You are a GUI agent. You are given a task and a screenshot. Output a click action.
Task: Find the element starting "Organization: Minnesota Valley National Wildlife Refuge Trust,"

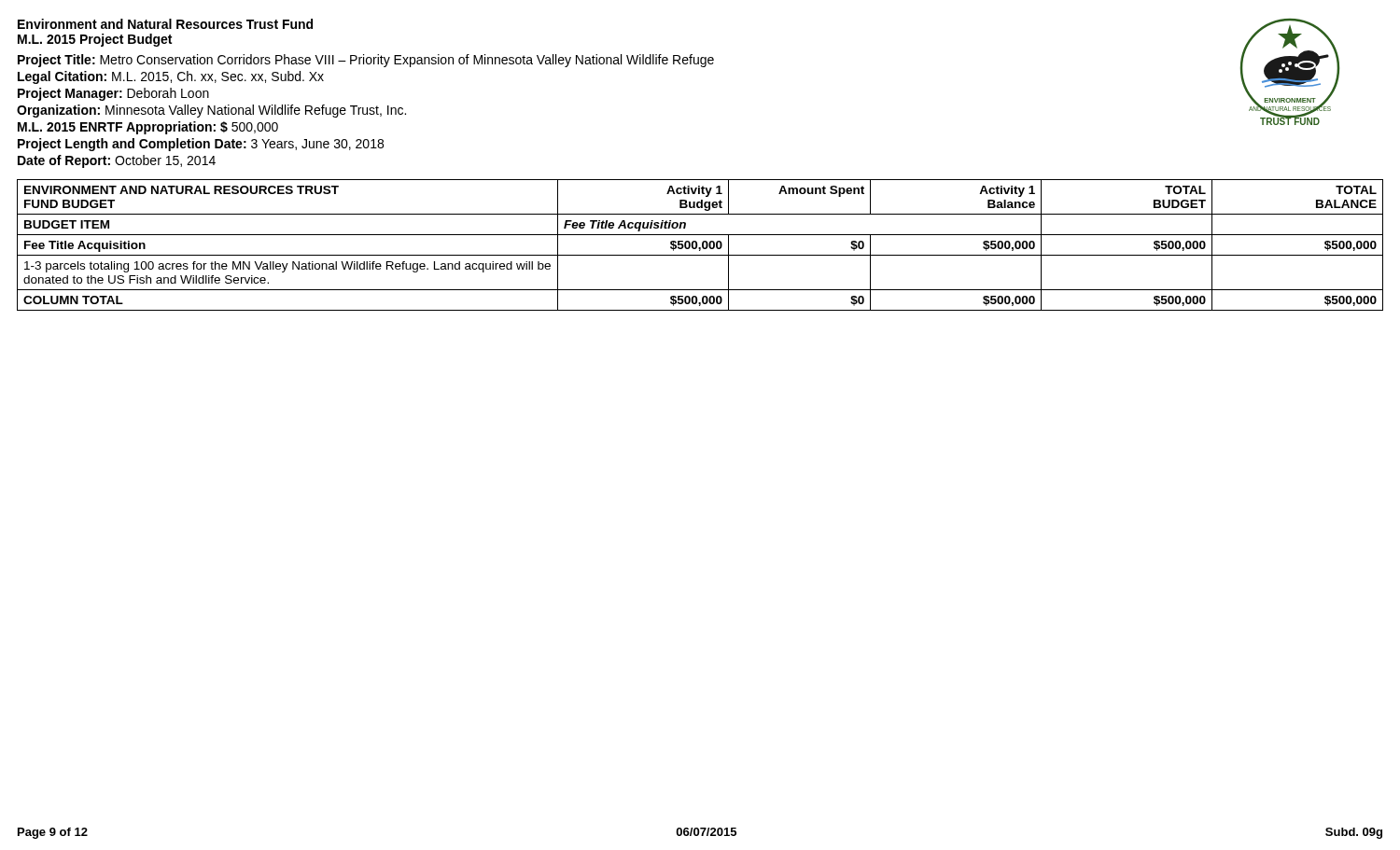[x=212, y=110]
